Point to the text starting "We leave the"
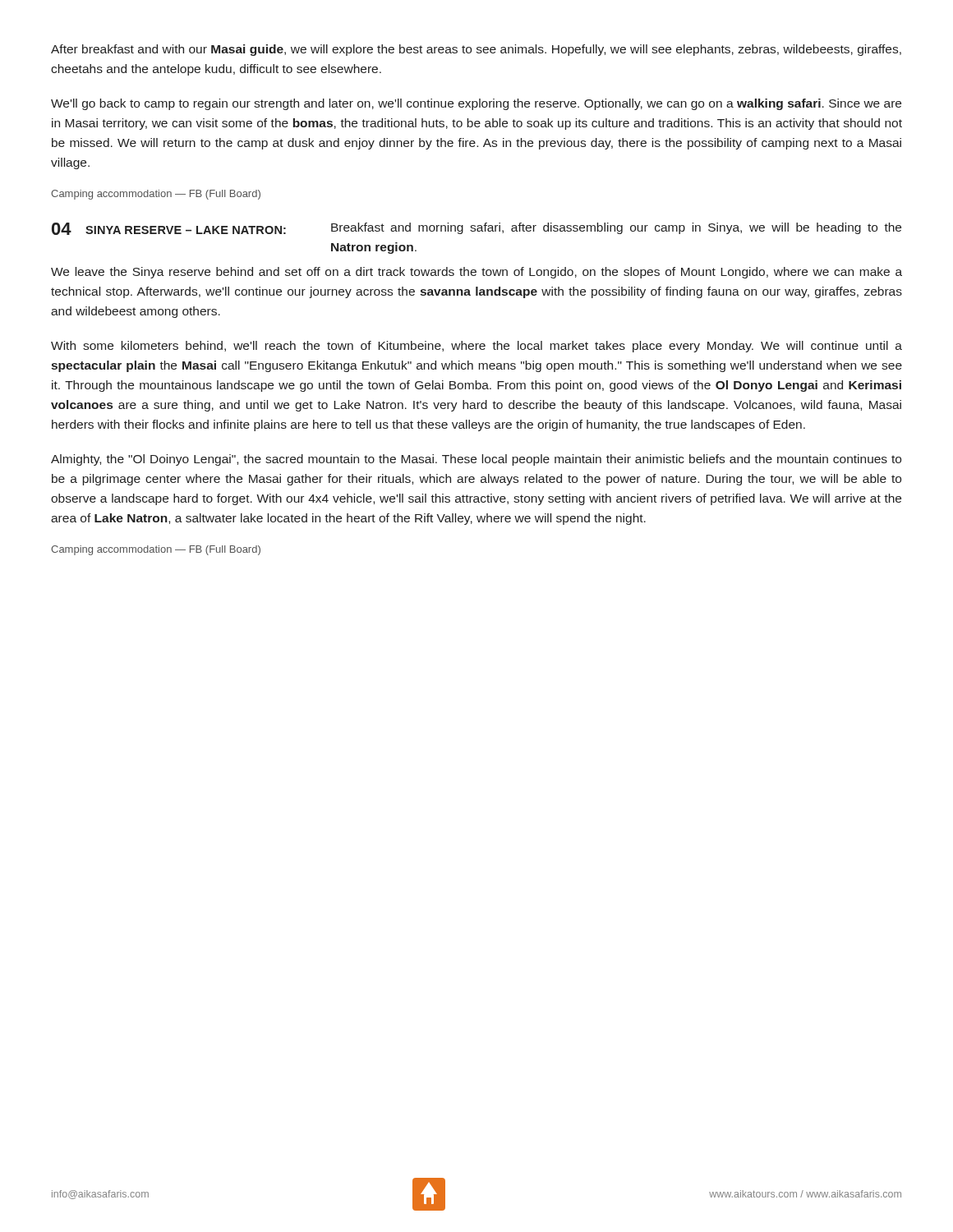This screenshot has width=953, height=1232. [x=476, y=291]
